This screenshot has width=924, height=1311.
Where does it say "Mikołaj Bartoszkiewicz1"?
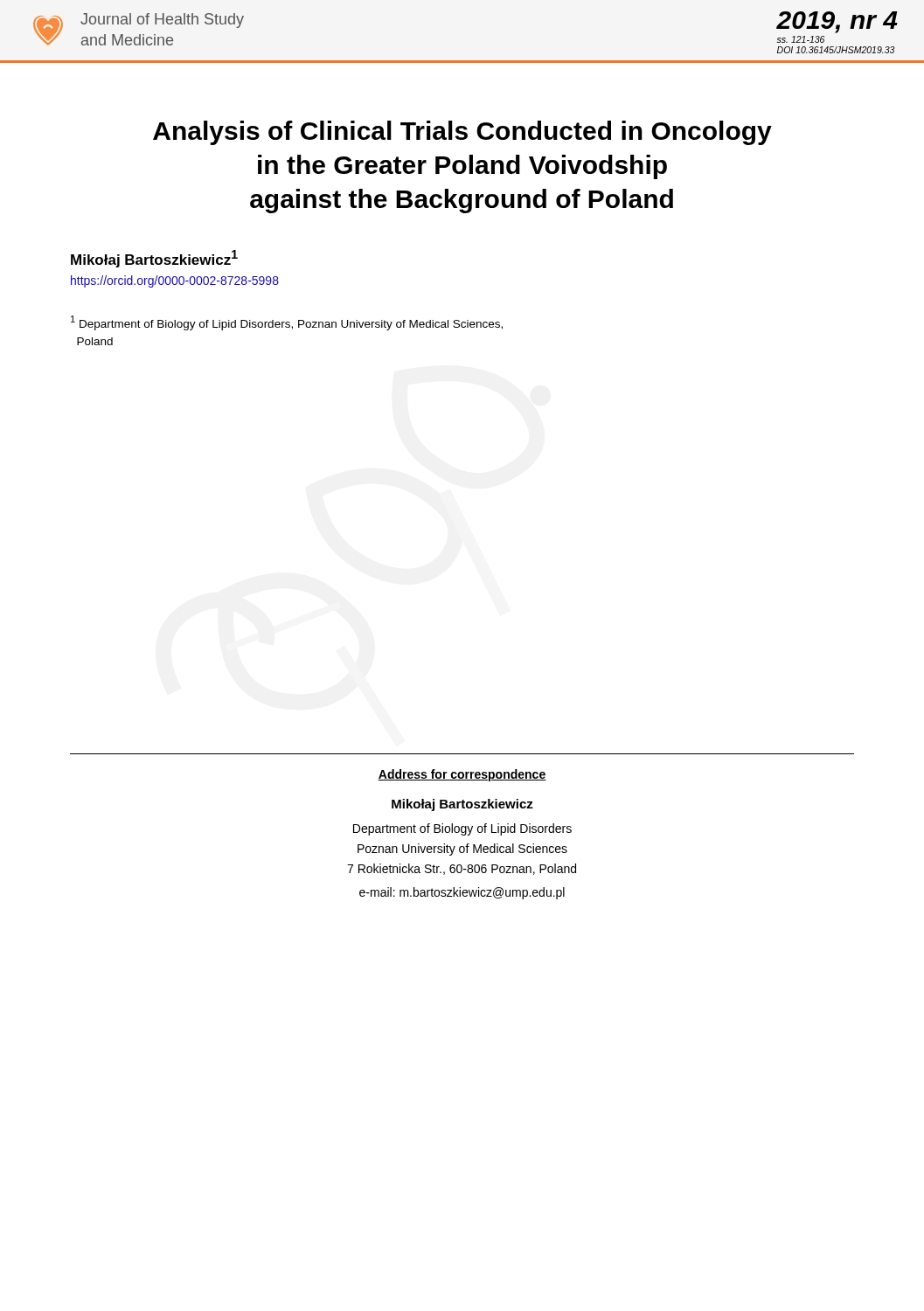pyautogui.click(x=154, y=258)
